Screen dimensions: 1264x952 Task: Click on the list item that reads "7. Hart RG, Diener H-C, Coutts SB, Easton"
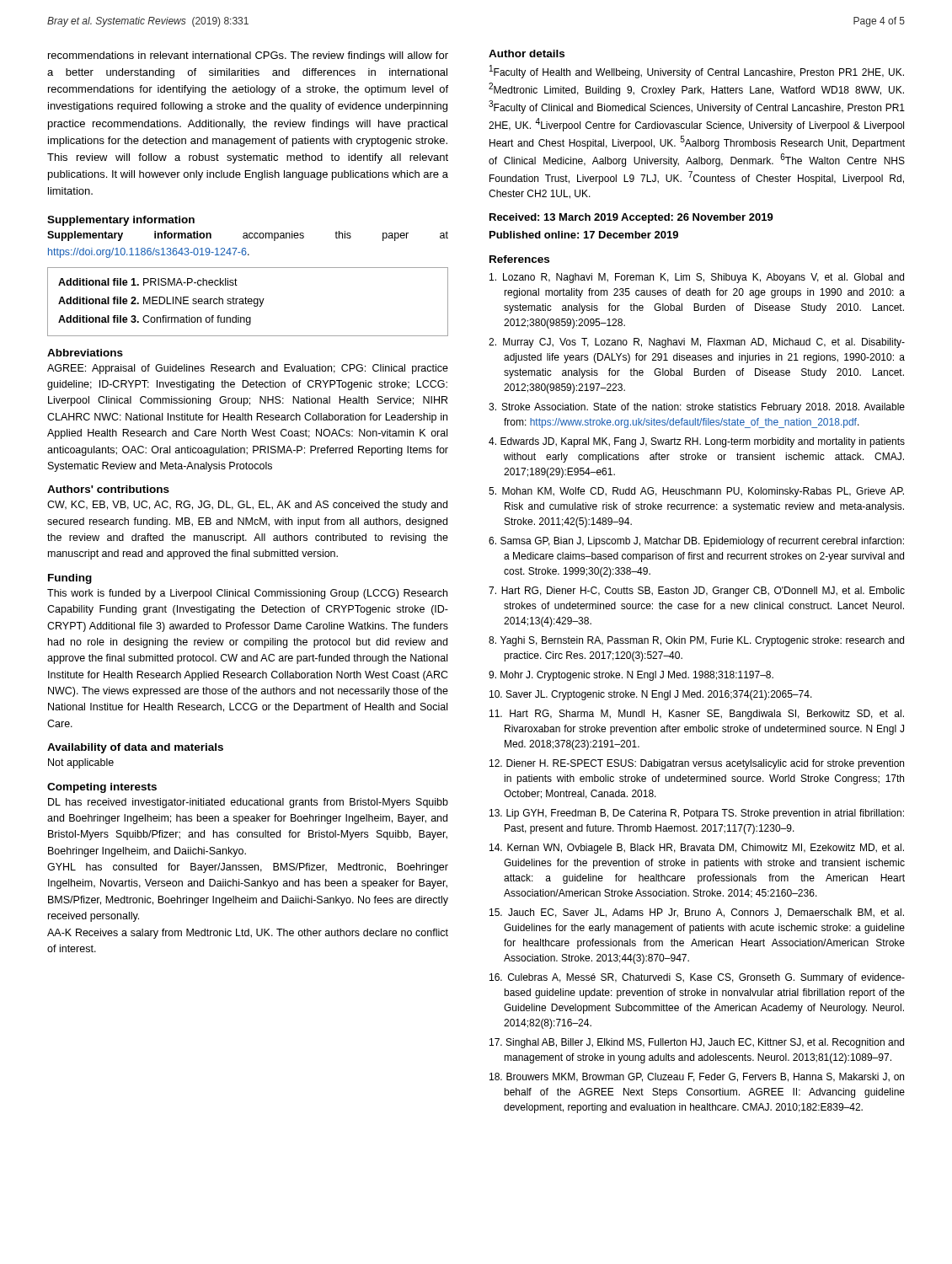(697, 606)
